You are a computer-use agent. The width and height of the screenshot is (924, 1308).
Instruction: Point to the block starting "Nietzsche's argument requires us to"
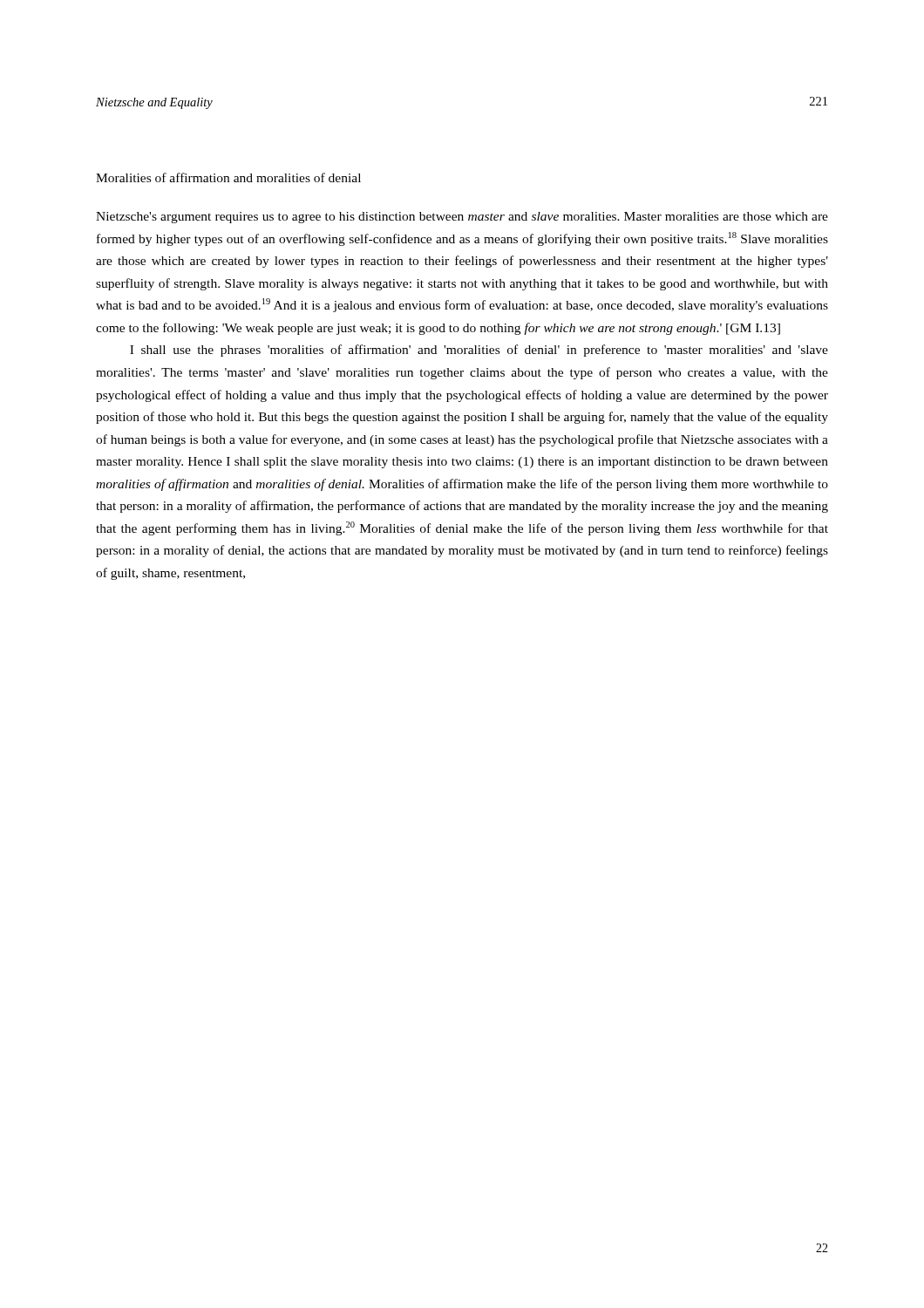point(462,394)
